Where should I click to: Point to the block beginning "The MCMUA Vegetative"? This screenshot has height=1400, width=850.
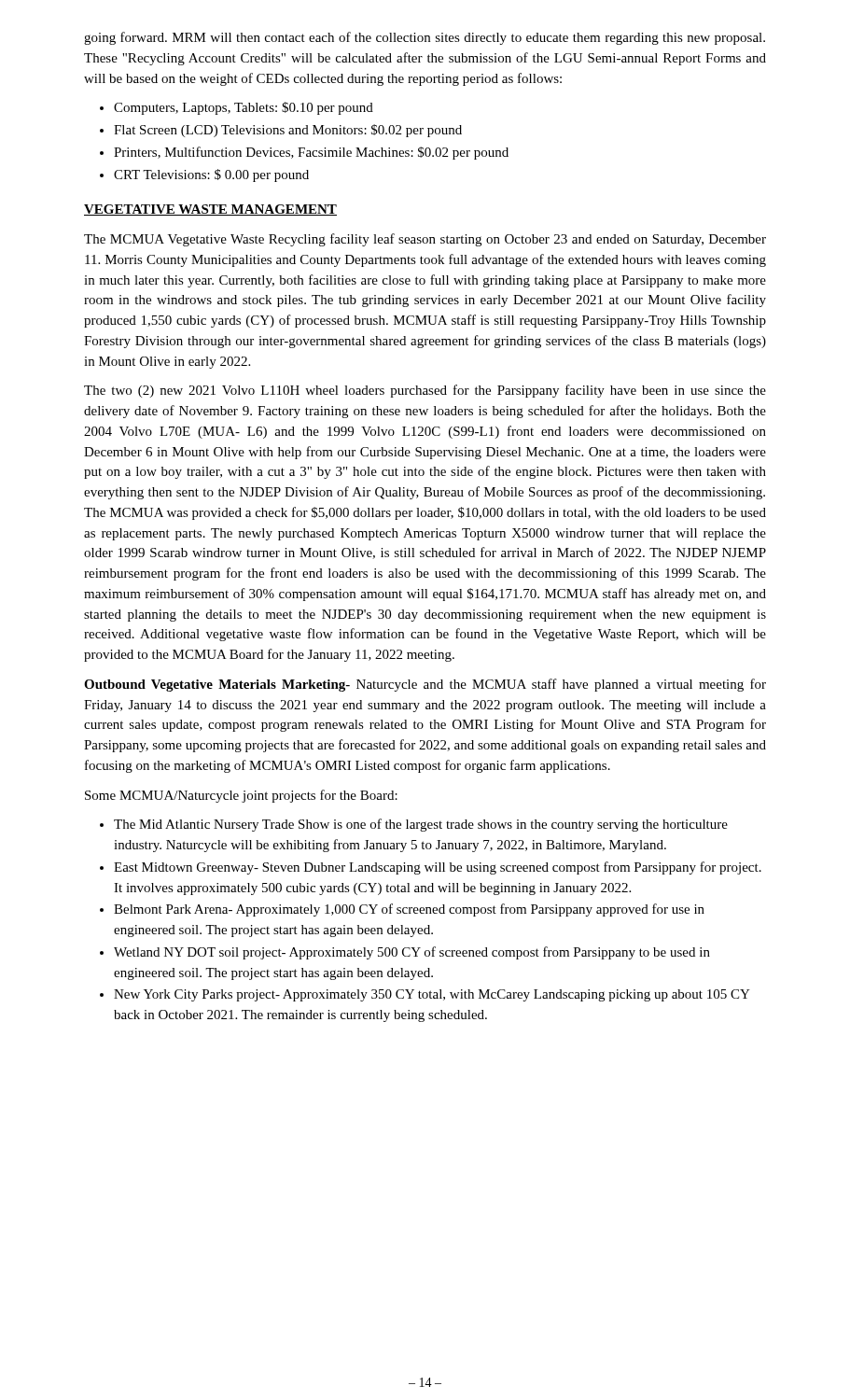[x=425, y=301]
